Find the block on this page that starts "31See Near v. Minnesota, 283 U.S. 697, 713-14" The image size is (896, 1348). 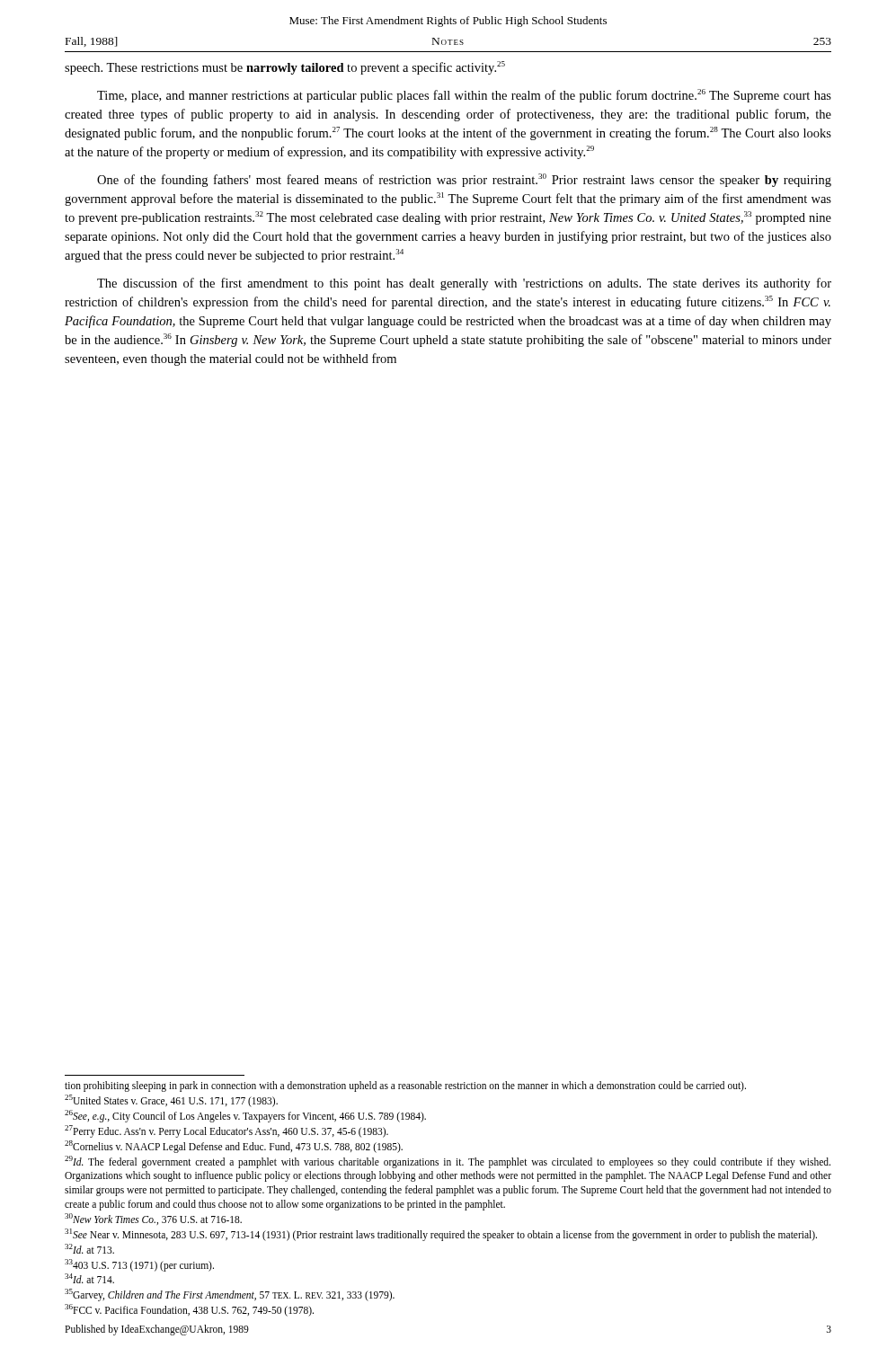click(441, 1234)
